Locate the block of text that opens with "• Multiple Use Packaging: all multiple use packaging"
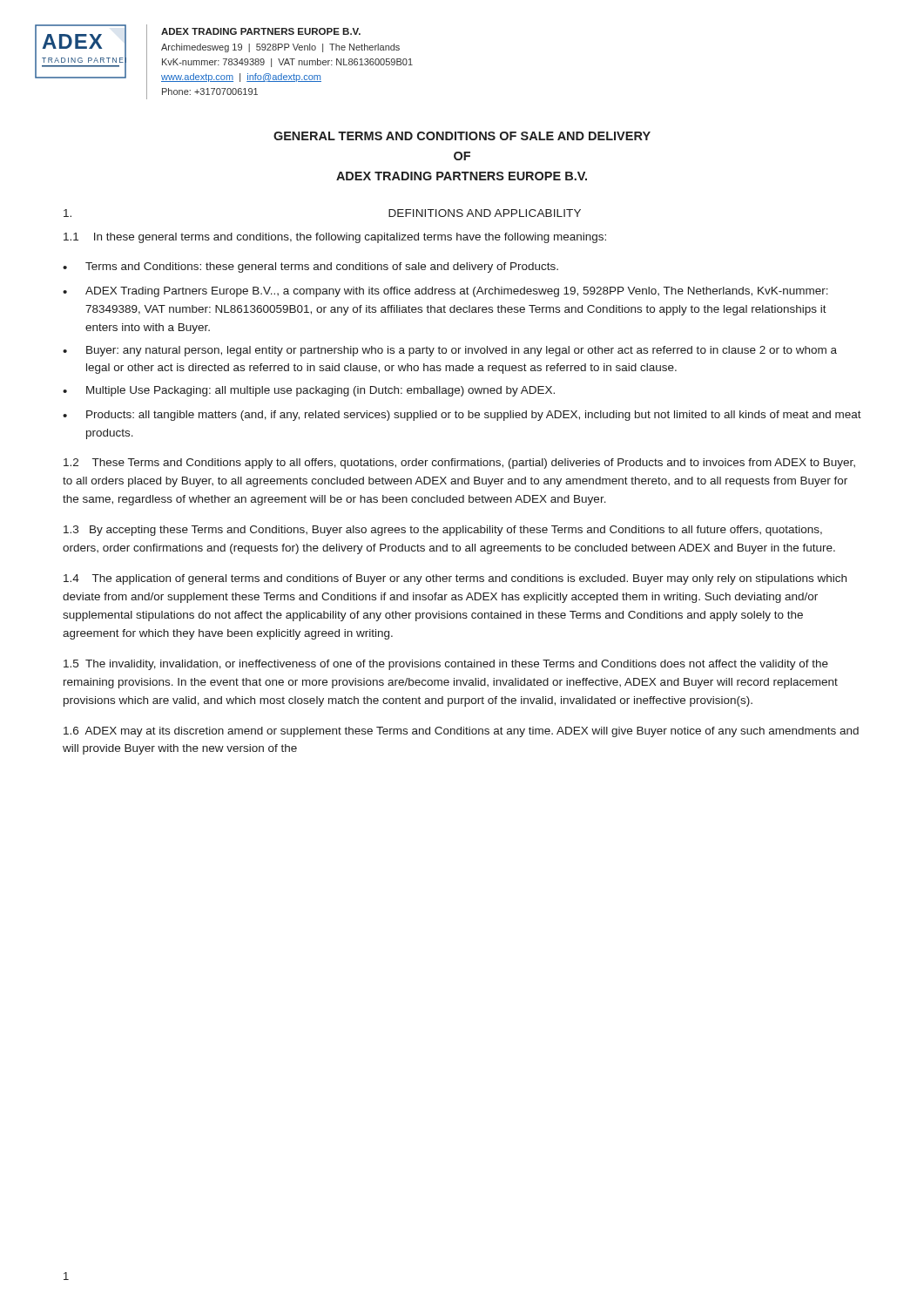Image resolution: width=924 pixels, height=1307 pixels. tap(462, 392)
